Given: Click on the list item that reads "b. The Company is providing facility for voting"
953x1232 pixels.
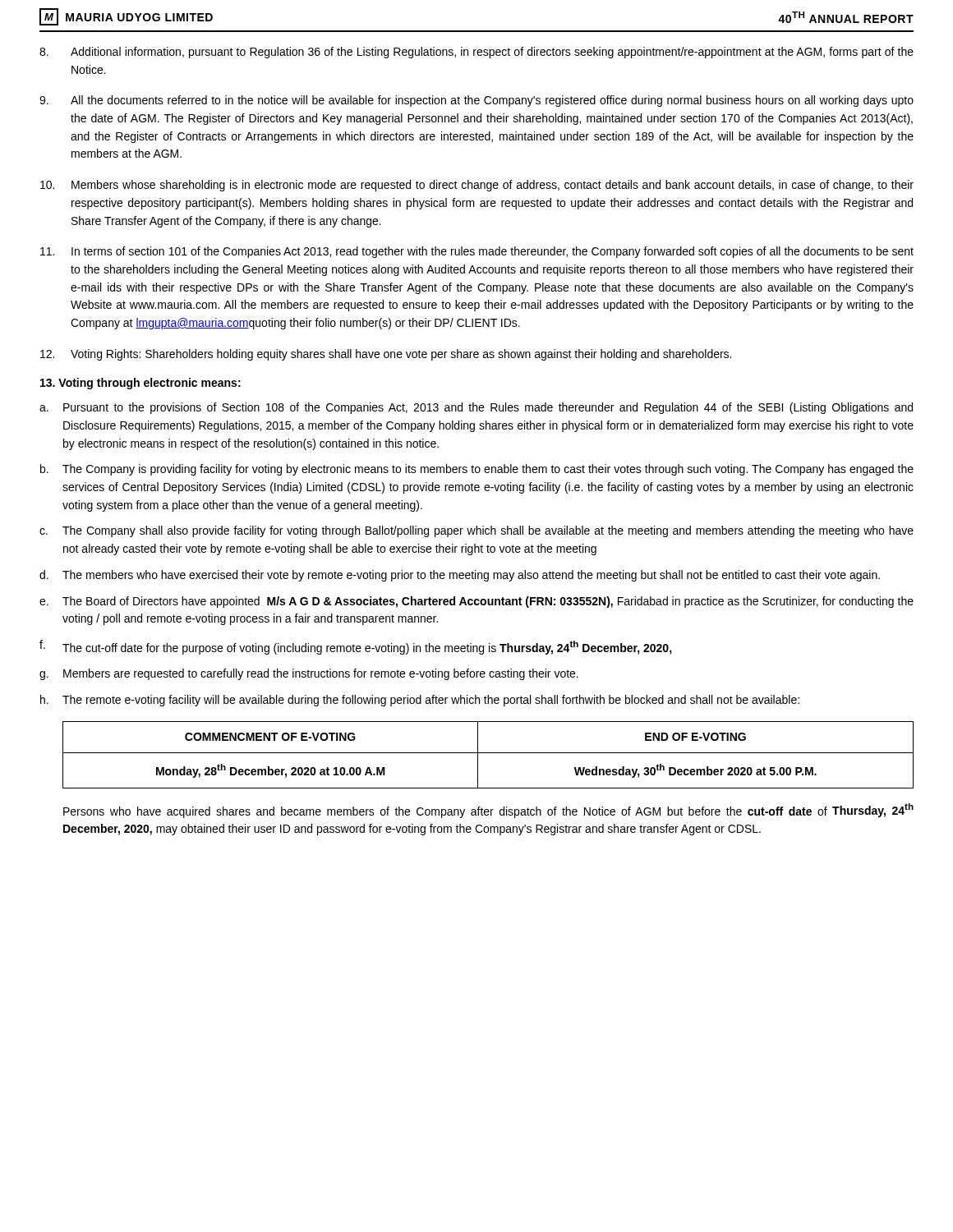Looking at the screenshot, I should tap(476, 488).
